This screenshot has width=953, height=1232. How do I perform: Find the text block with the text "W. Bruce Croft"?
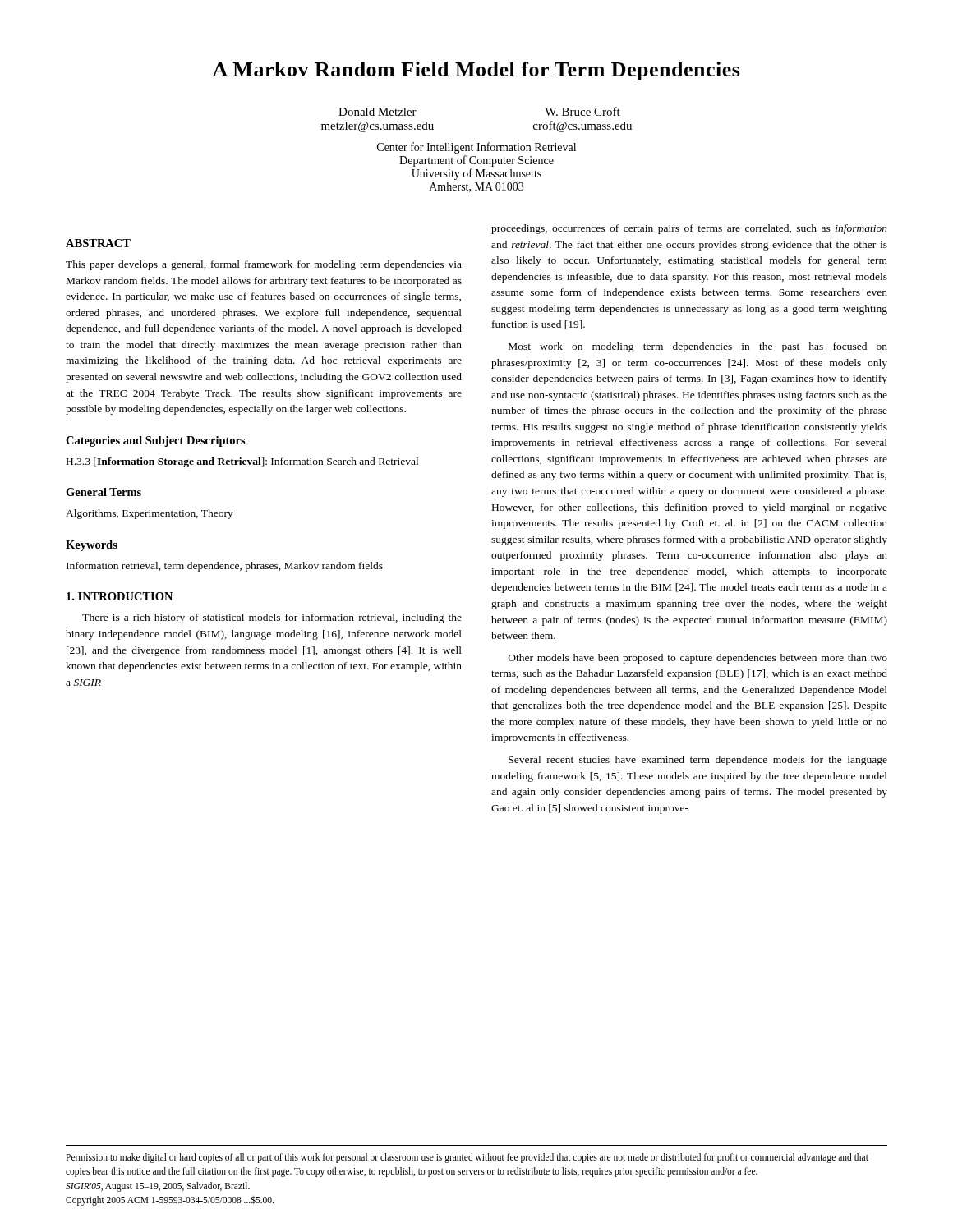(x=582, y=119)
